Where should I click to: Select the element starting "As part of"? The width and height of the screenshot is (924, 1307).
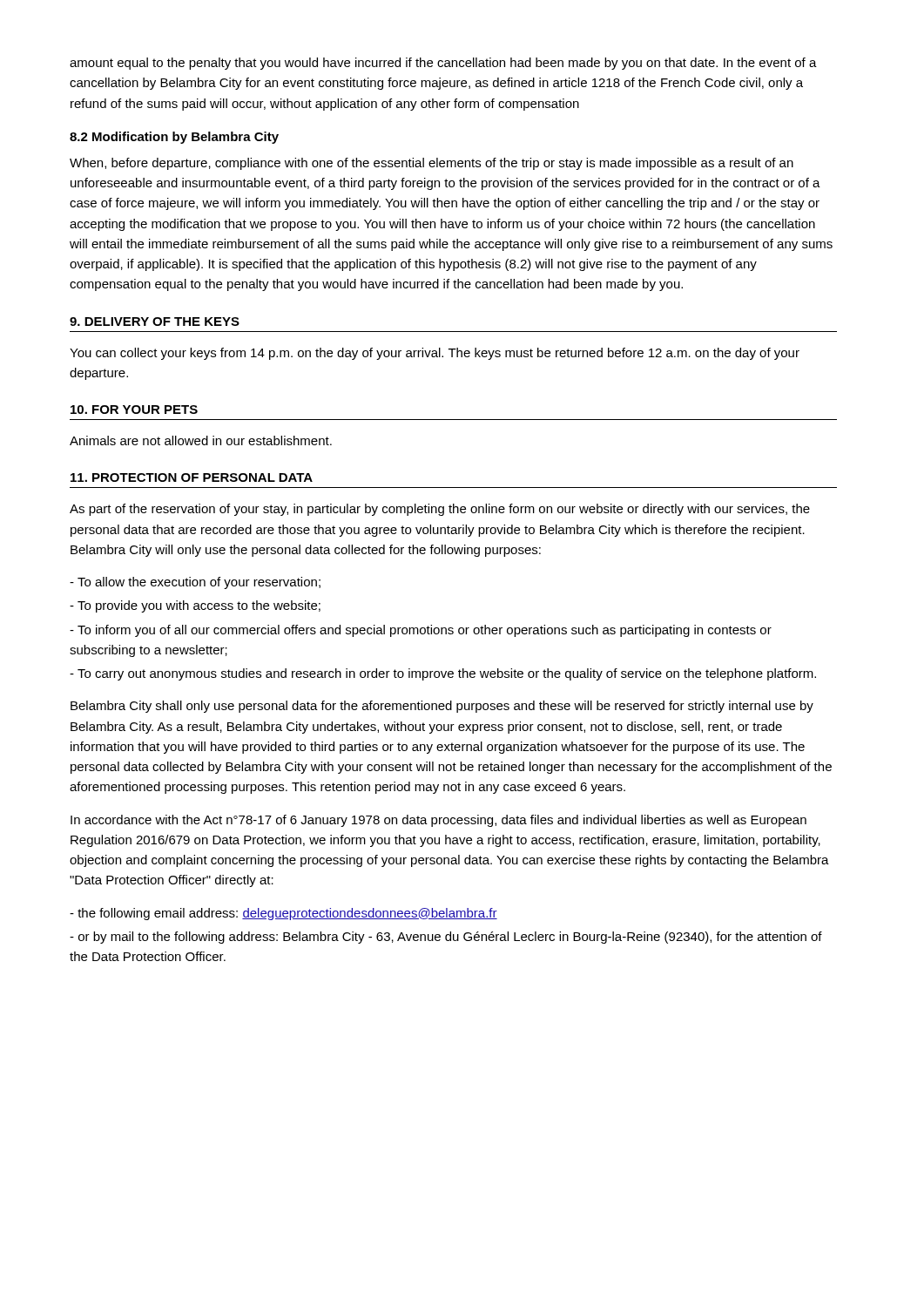(440, 529)
